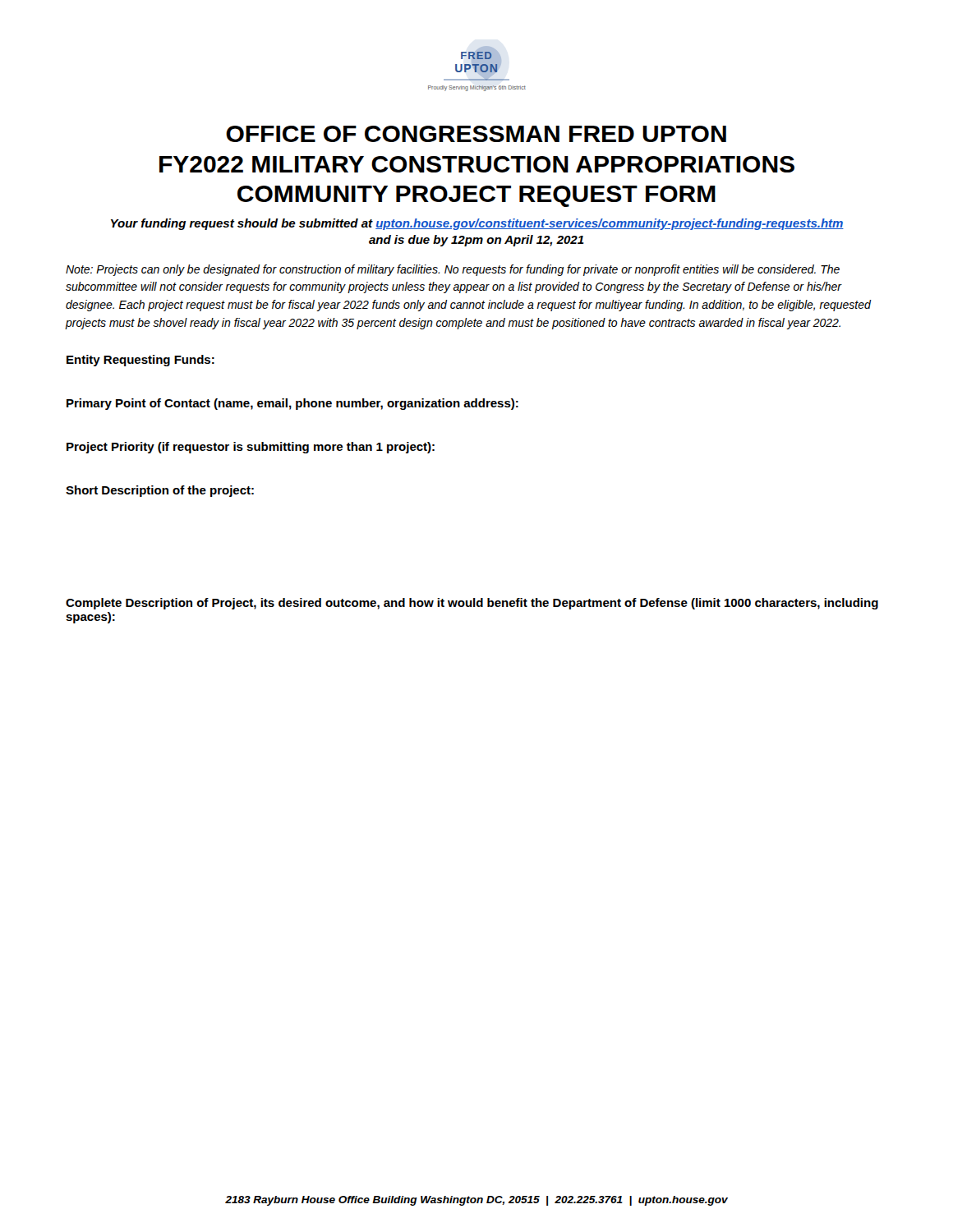Select the logo
Screen dimensions: 1232x953
(x=476, y=72)
